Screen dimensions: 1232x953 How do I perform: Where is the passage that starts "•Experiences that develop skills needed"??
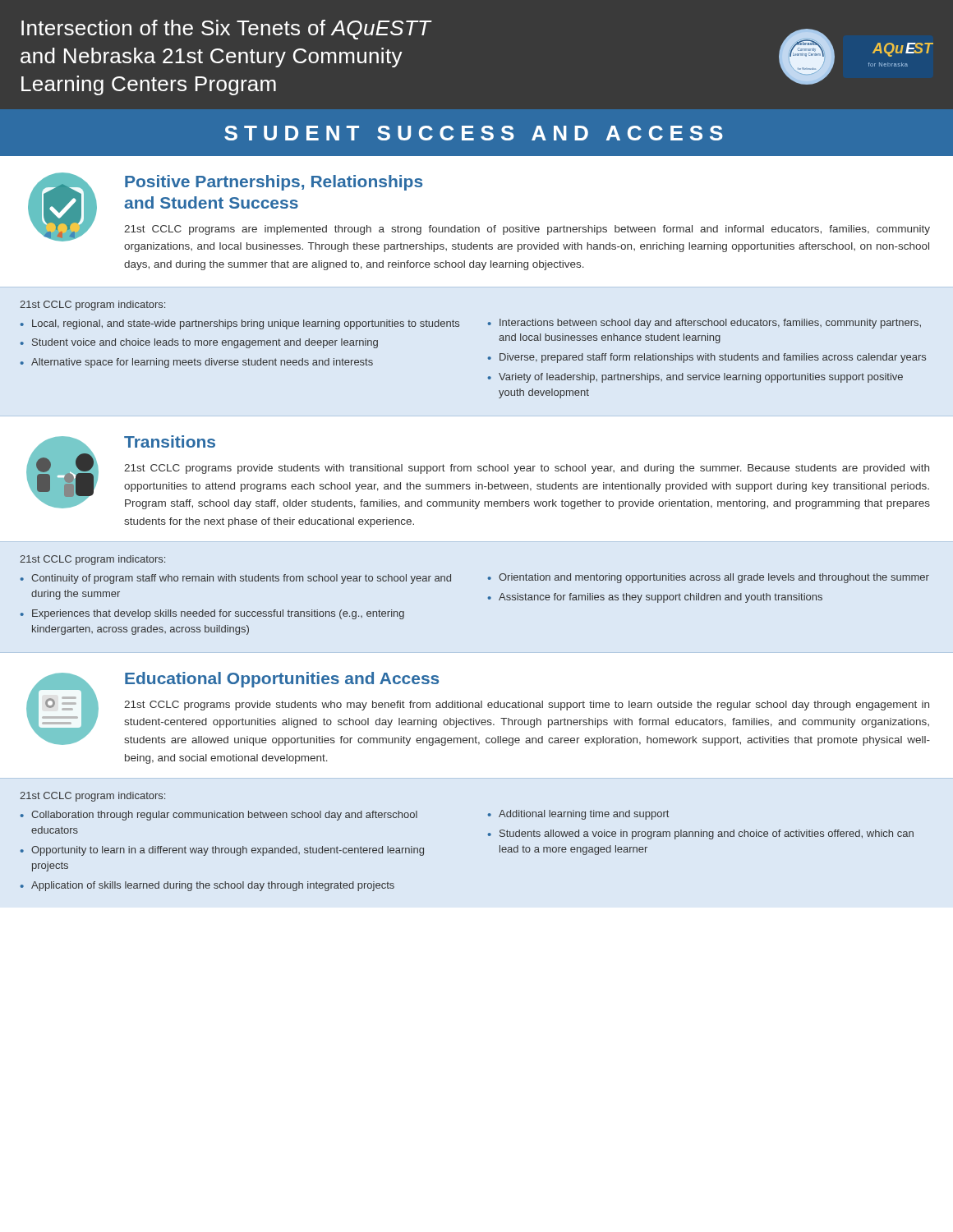(x=212, y=620)
